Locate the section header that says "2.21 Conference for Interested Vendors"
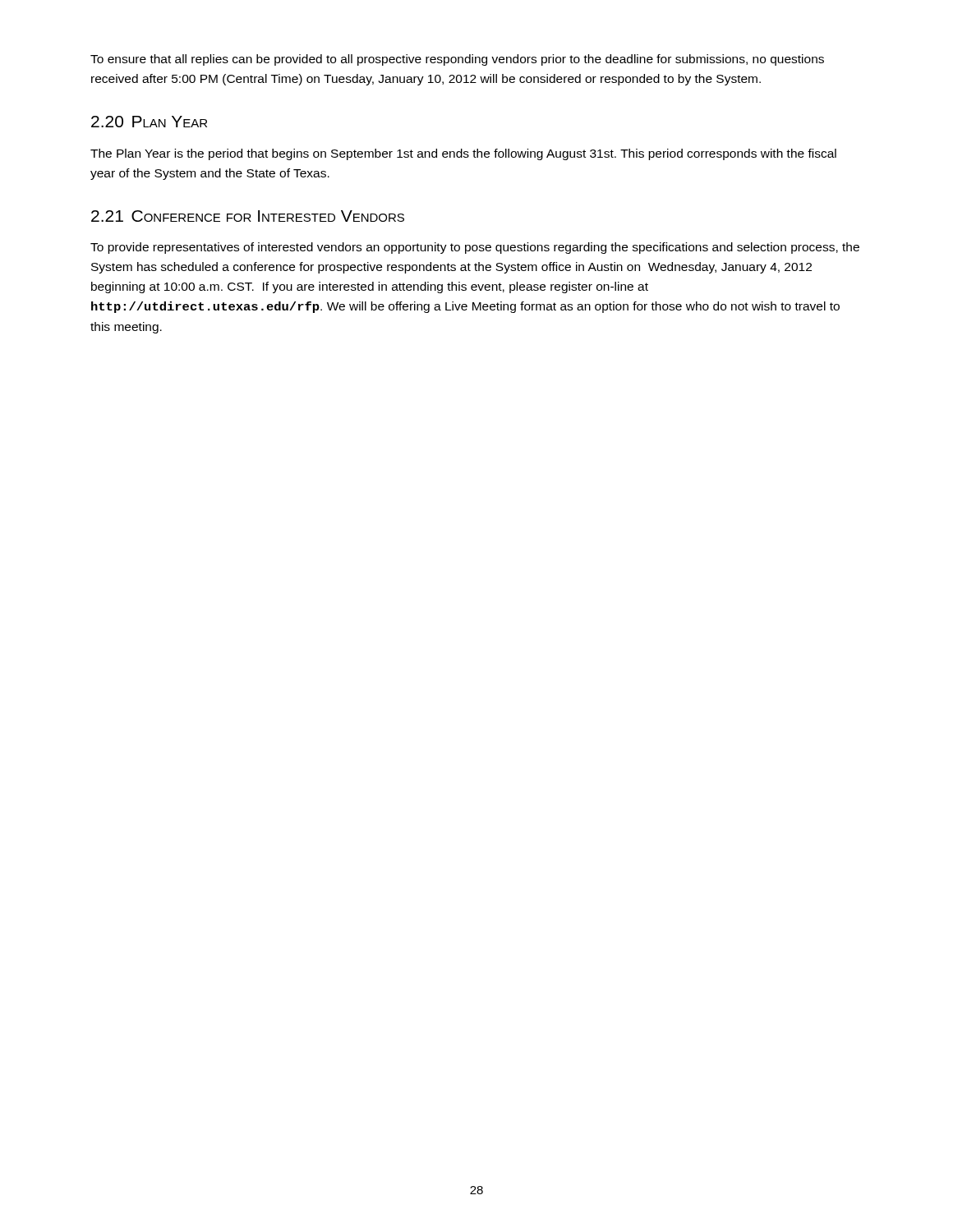 [248, 215]
